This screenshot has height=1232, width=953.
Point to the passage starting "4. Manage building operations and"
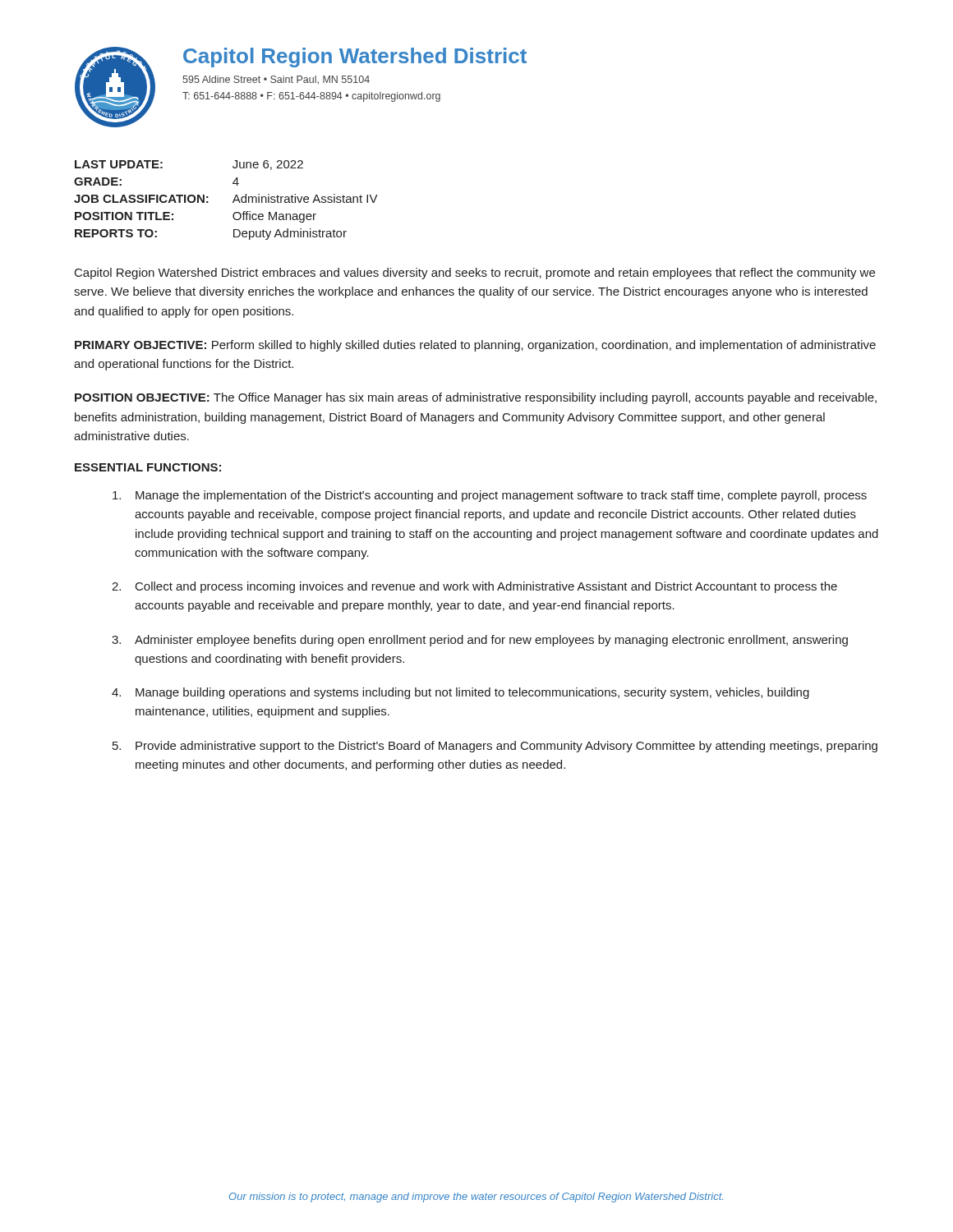point(495,702)
